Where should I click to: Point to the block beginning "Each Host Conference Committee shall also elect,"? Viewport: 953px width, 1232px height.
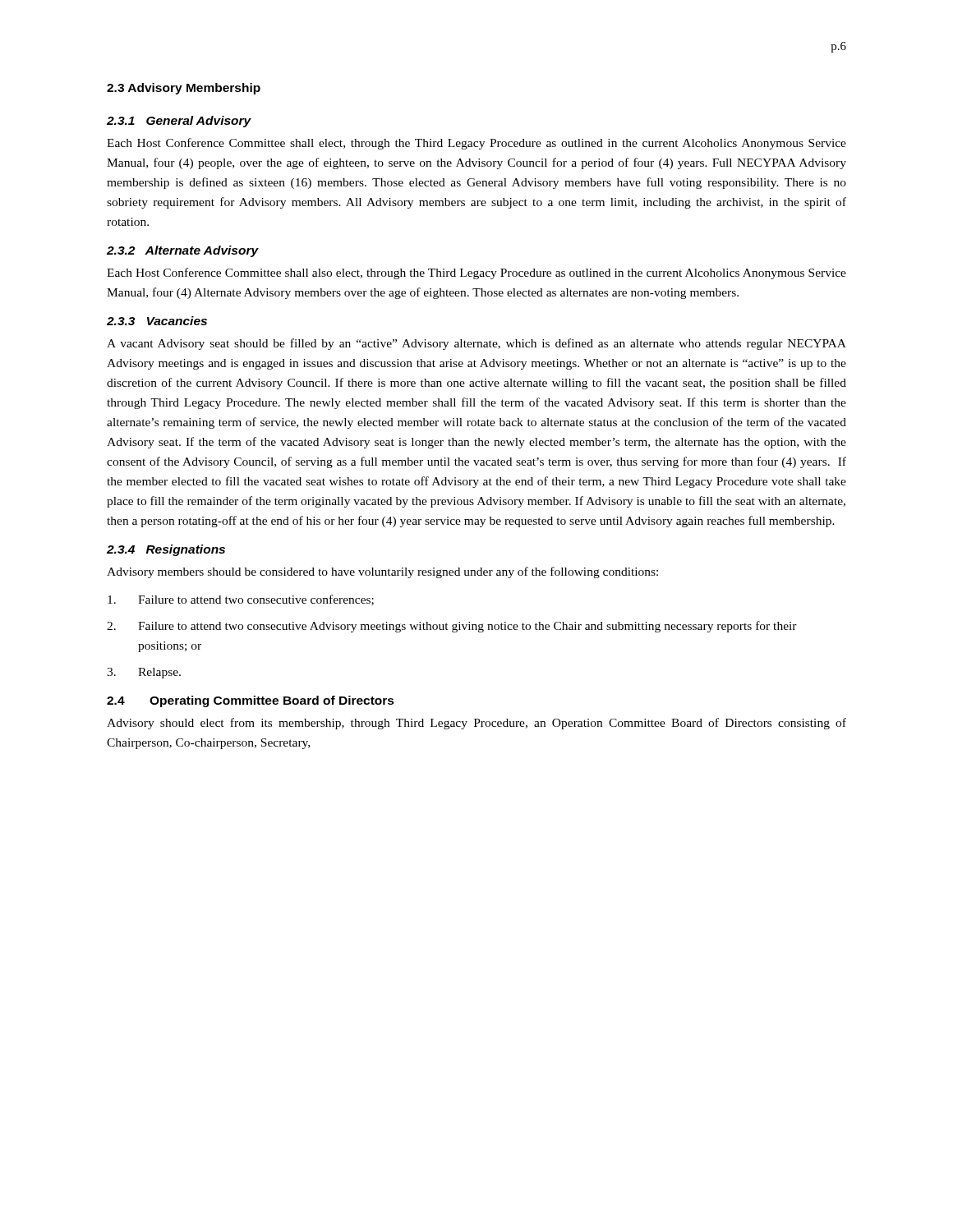(476, 282)
